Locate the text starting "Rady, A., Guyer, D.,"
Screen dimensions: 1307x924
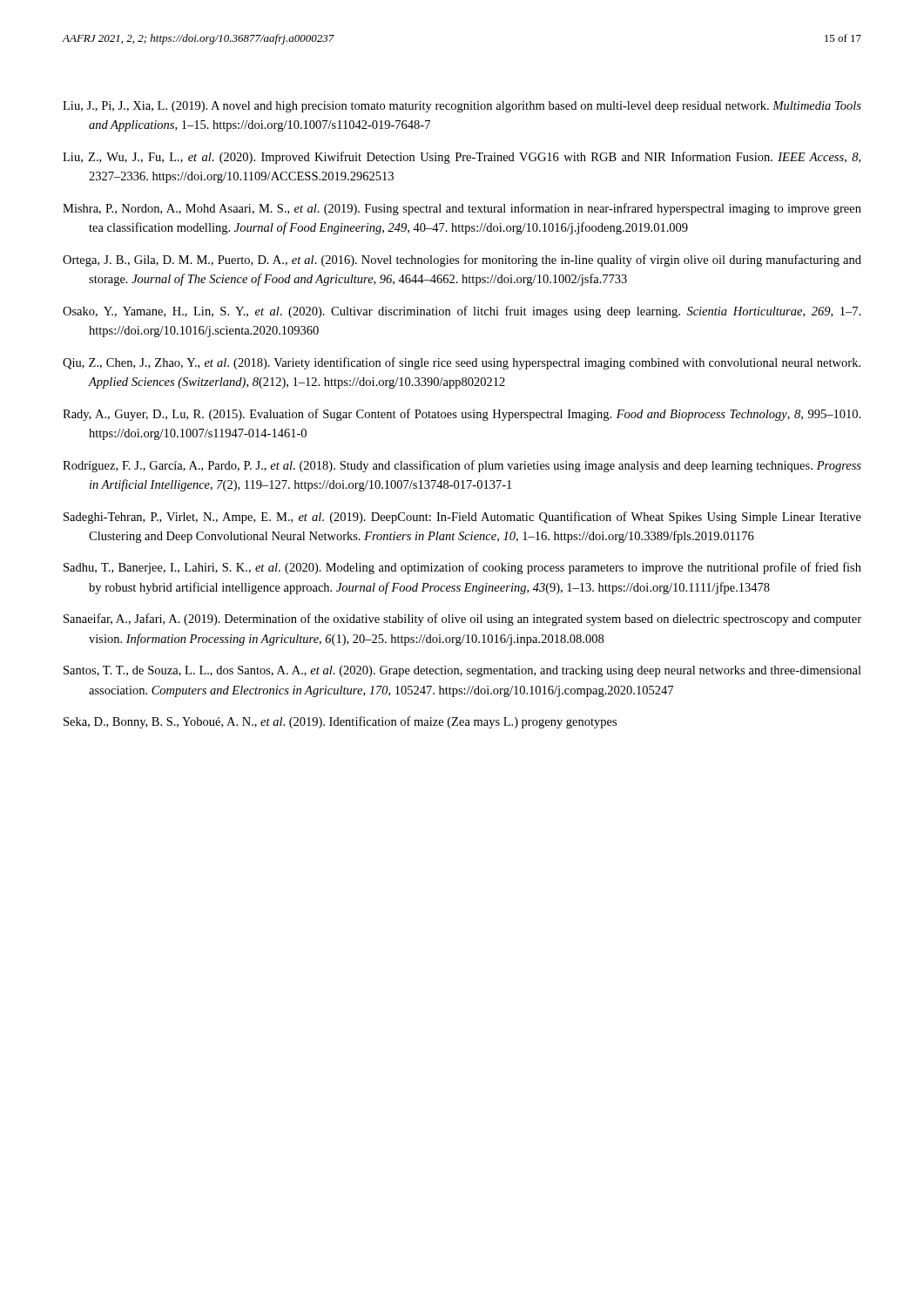[x=462, y=424]
